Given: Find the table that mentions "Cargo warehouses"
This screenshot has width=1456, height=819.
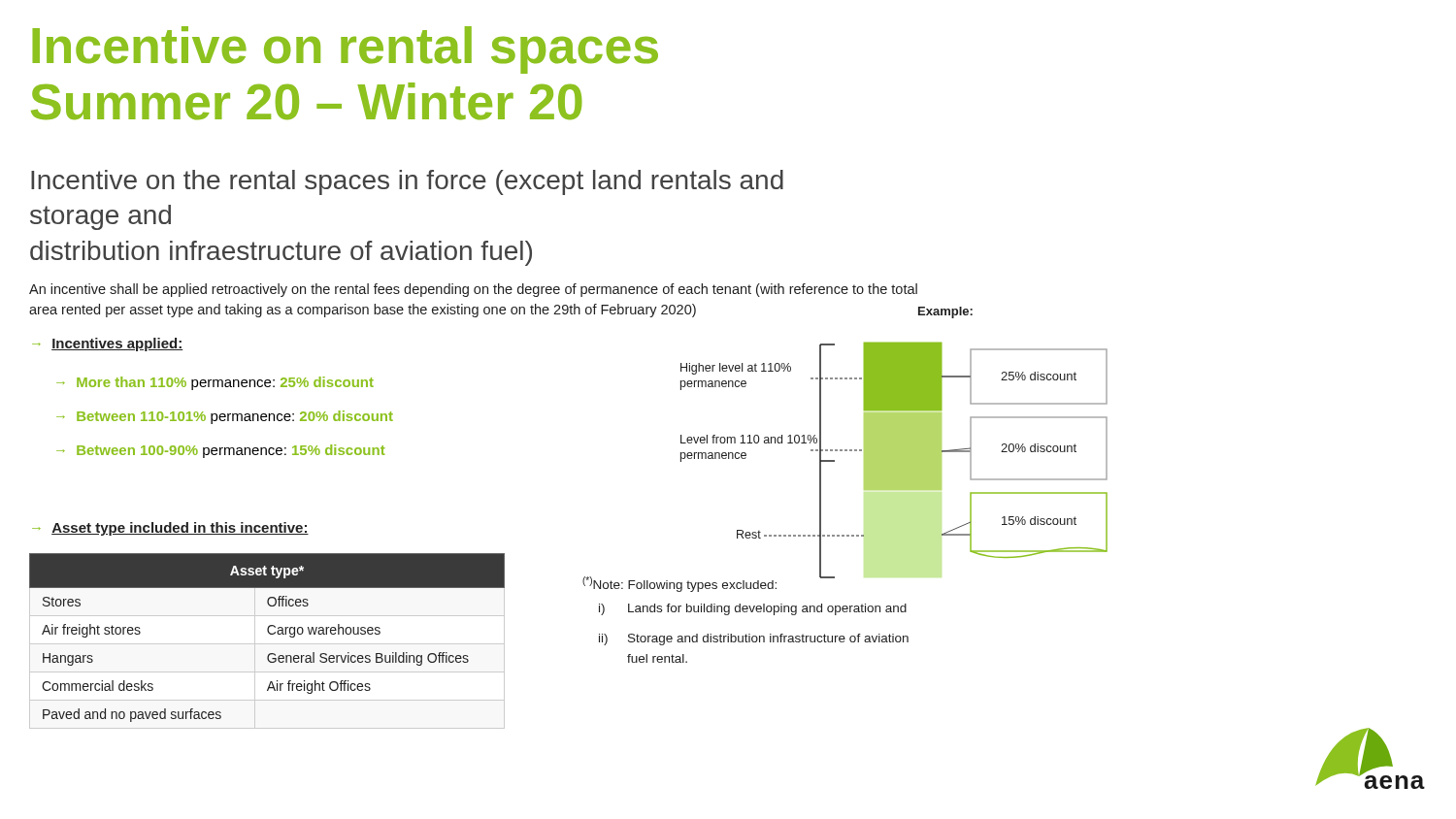Looking at the screenshot, I should pyautogui.click(x=267, y=641).
